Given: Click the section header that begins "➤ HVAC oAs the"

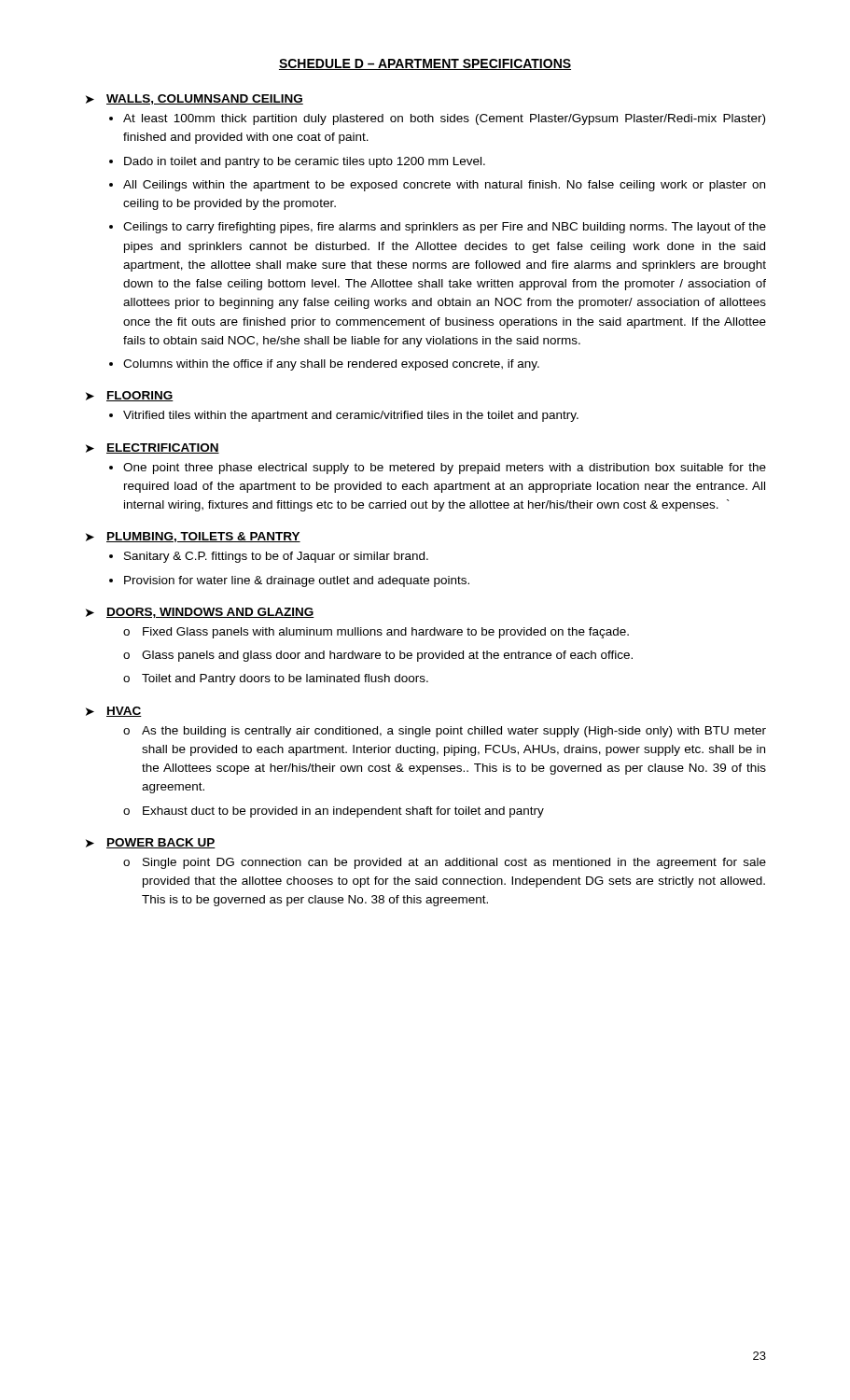Looking at the screenshot, I should 425,764.
